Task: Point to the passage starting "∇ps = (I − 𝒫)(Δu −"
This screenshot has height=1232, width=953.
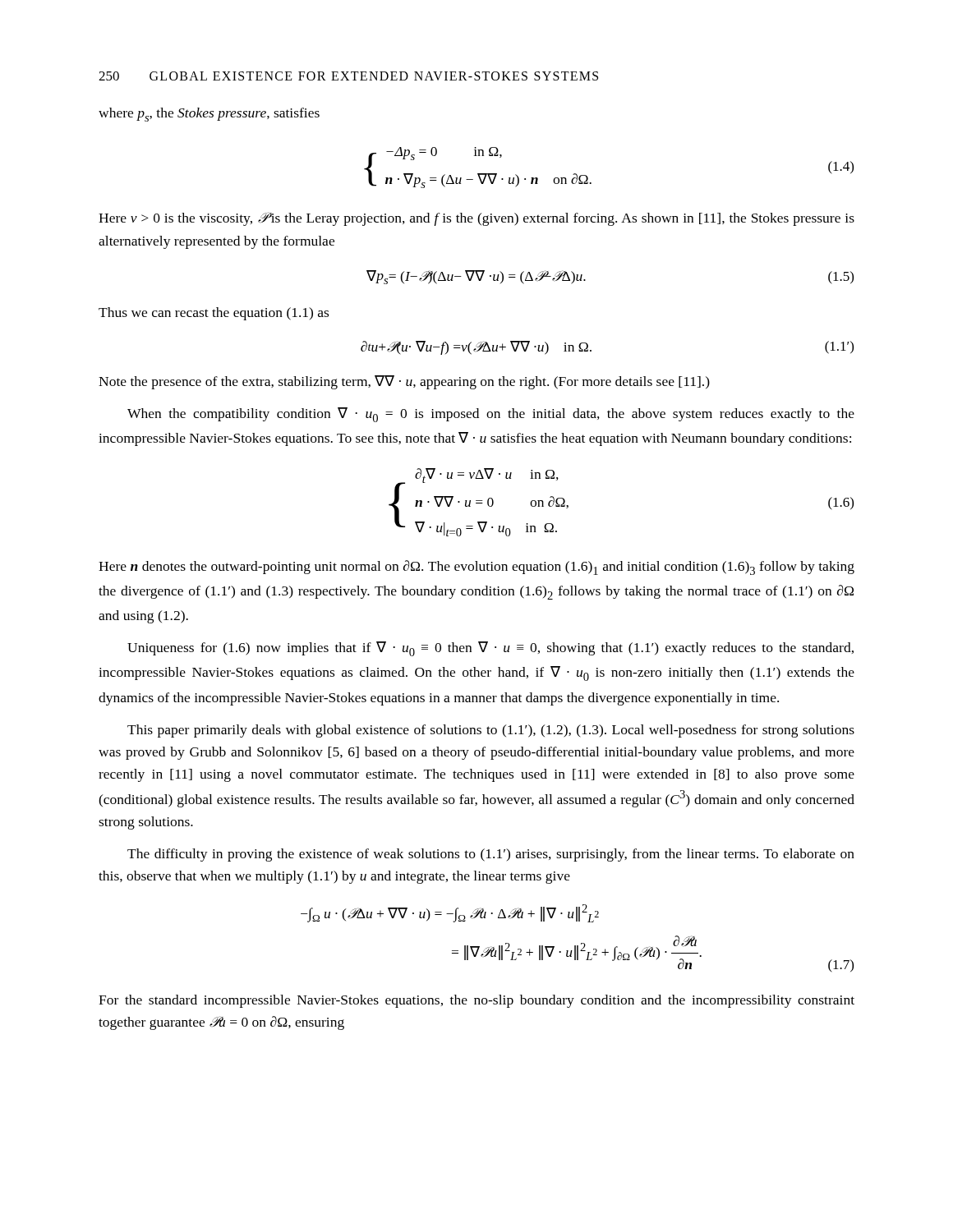Action: pyautogui.click(x=473, y=276)
